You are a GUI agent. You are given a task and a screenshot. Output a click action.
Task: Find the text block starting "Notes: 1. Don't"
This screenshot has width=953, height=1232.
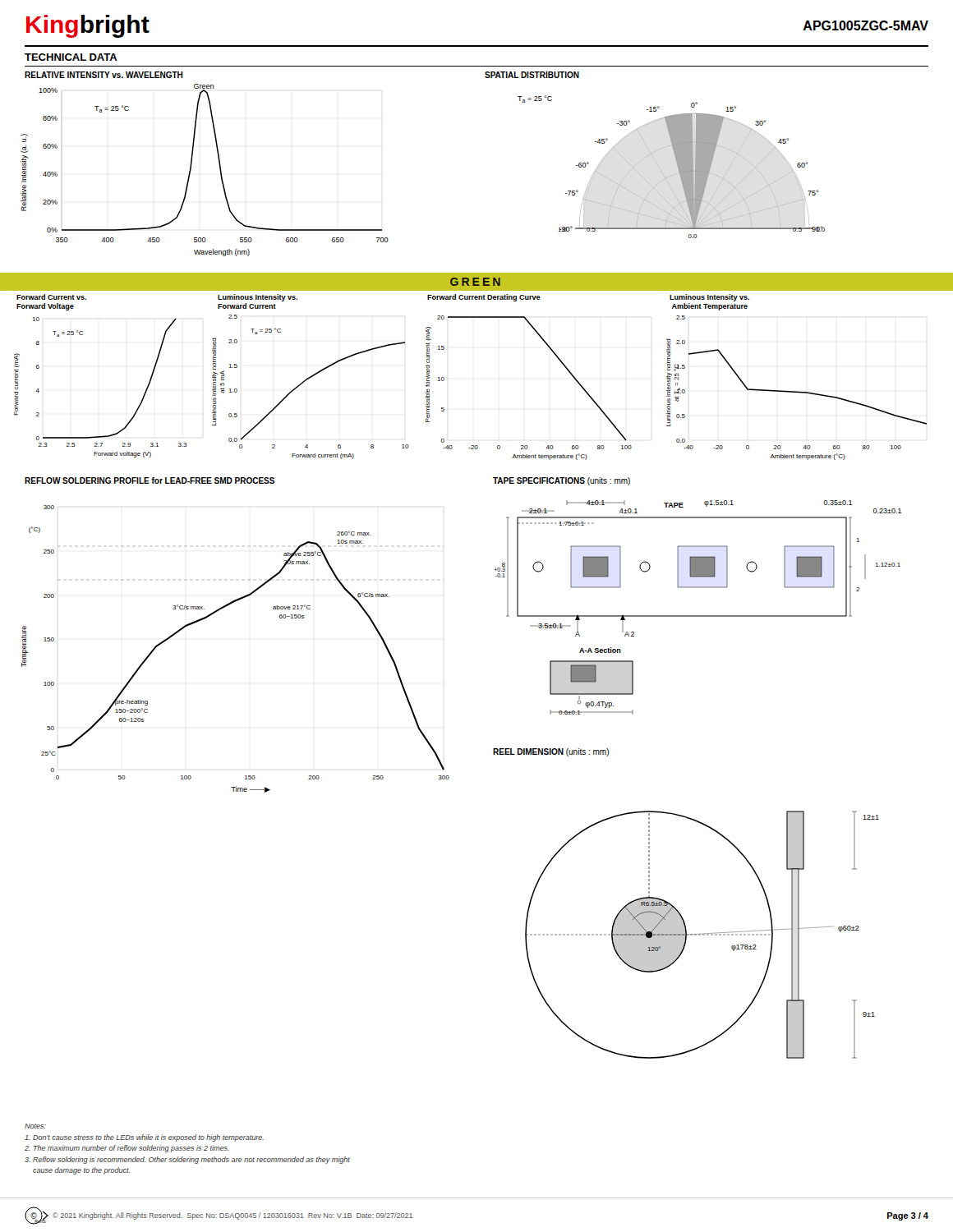(x=187, y=1148)
